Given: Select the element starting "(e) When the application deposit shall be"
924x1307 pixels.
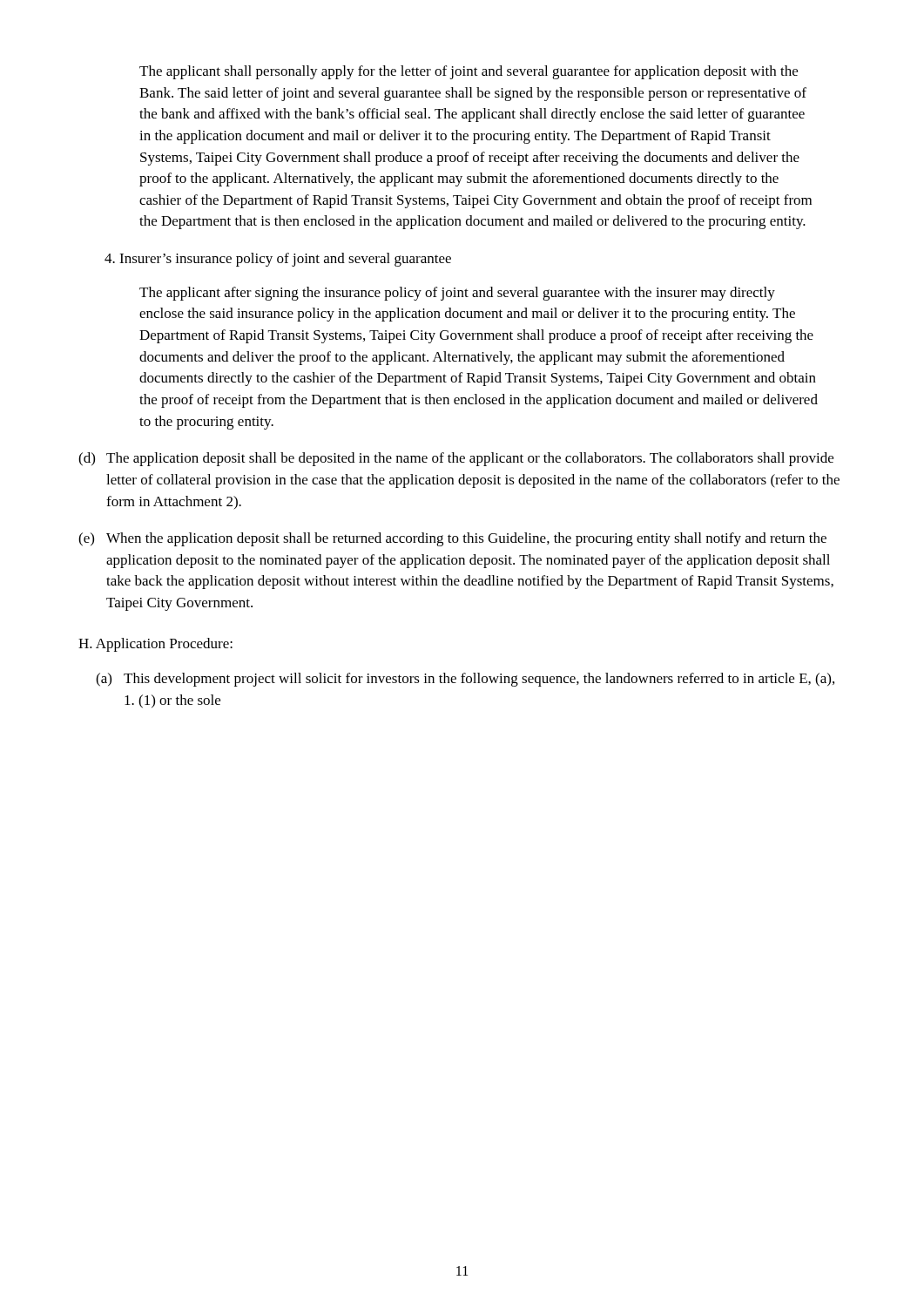Looking at the screenshot, I should (x=462, y=571).
